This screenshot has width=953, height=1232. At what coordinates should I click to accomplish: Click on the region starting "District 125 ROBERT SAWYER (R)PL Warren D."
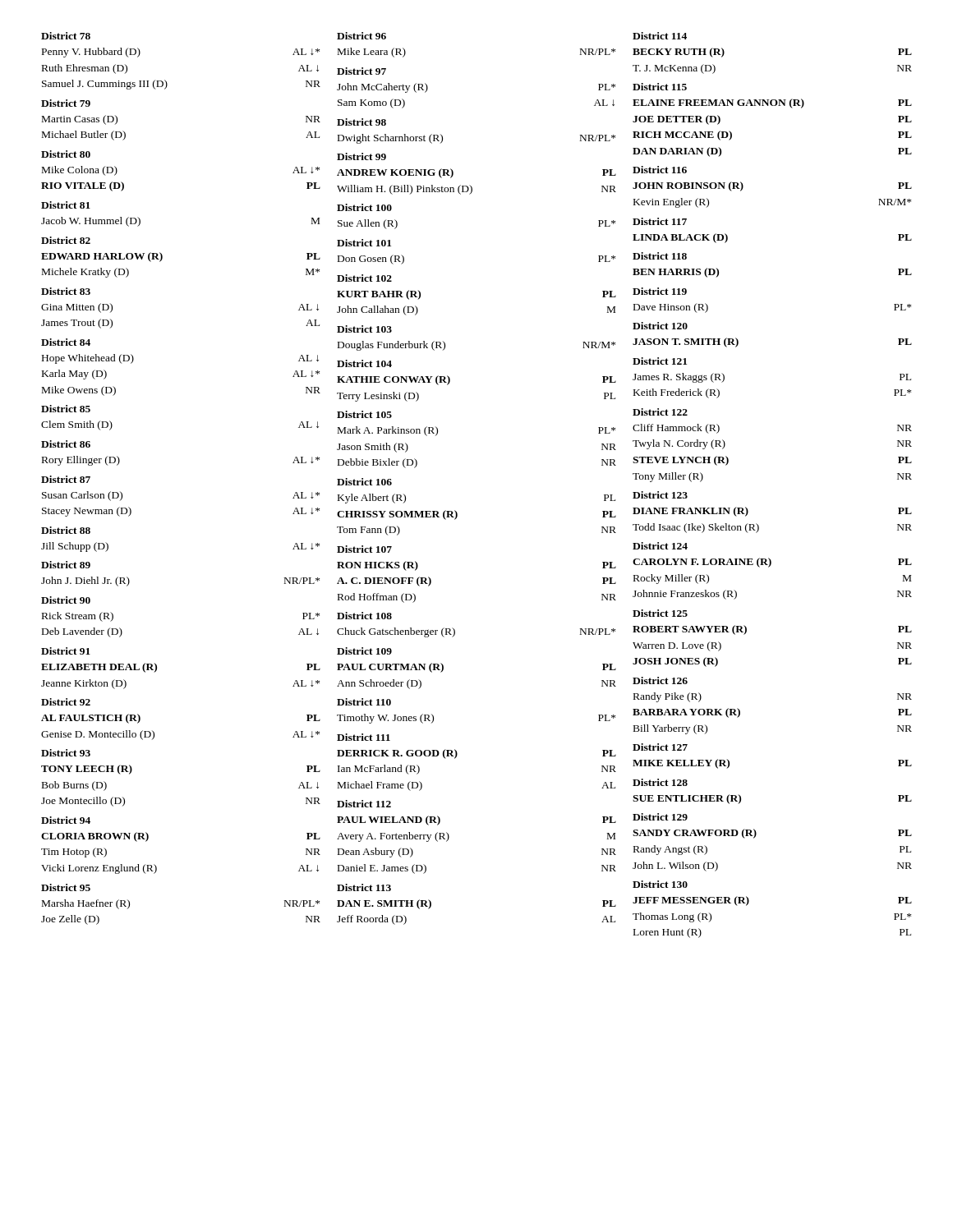660,613
